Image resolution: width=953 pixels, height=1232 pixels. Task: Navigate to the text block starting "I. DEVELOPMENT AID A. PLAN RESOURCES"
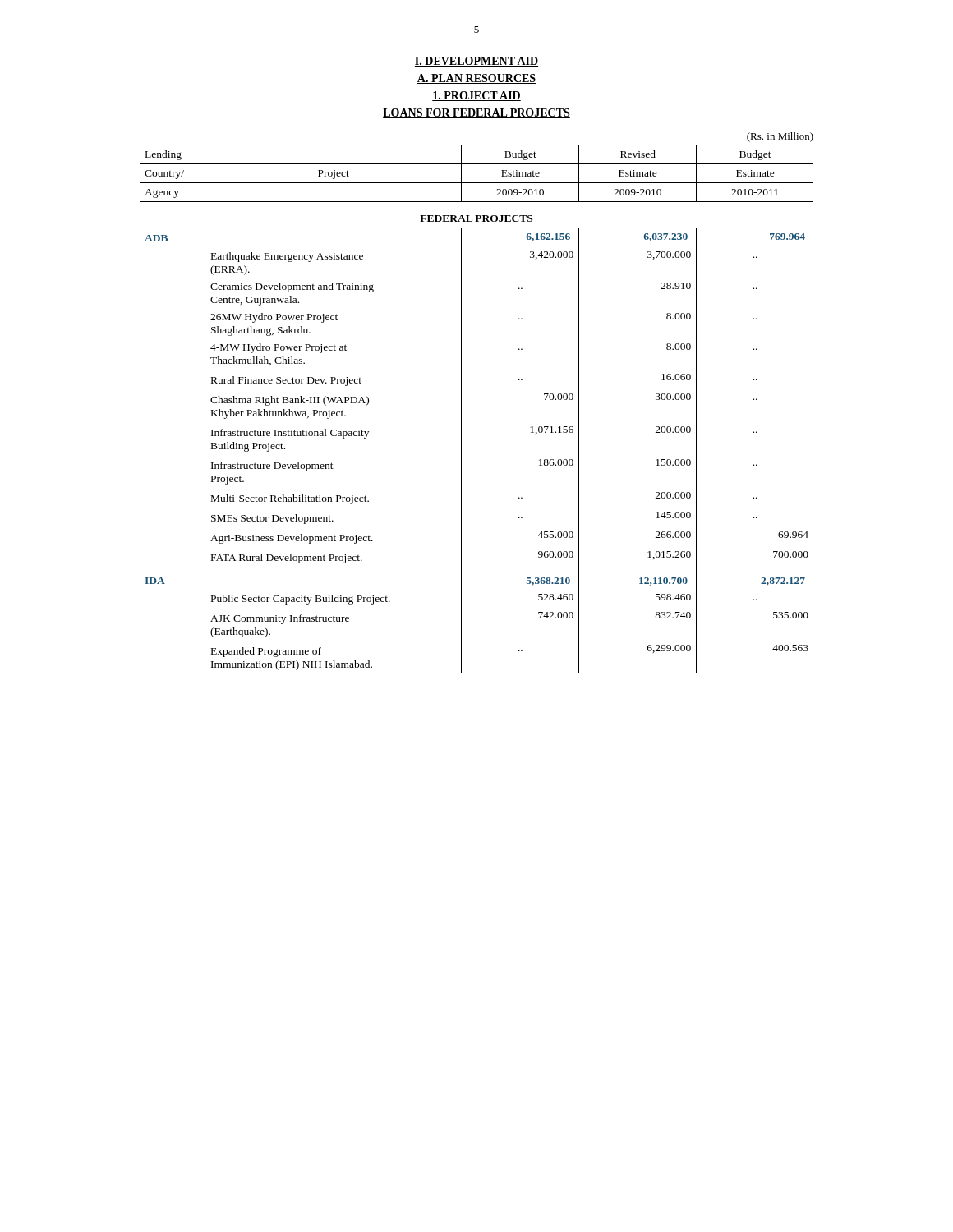pyautogui.click(x=476, y=87)
